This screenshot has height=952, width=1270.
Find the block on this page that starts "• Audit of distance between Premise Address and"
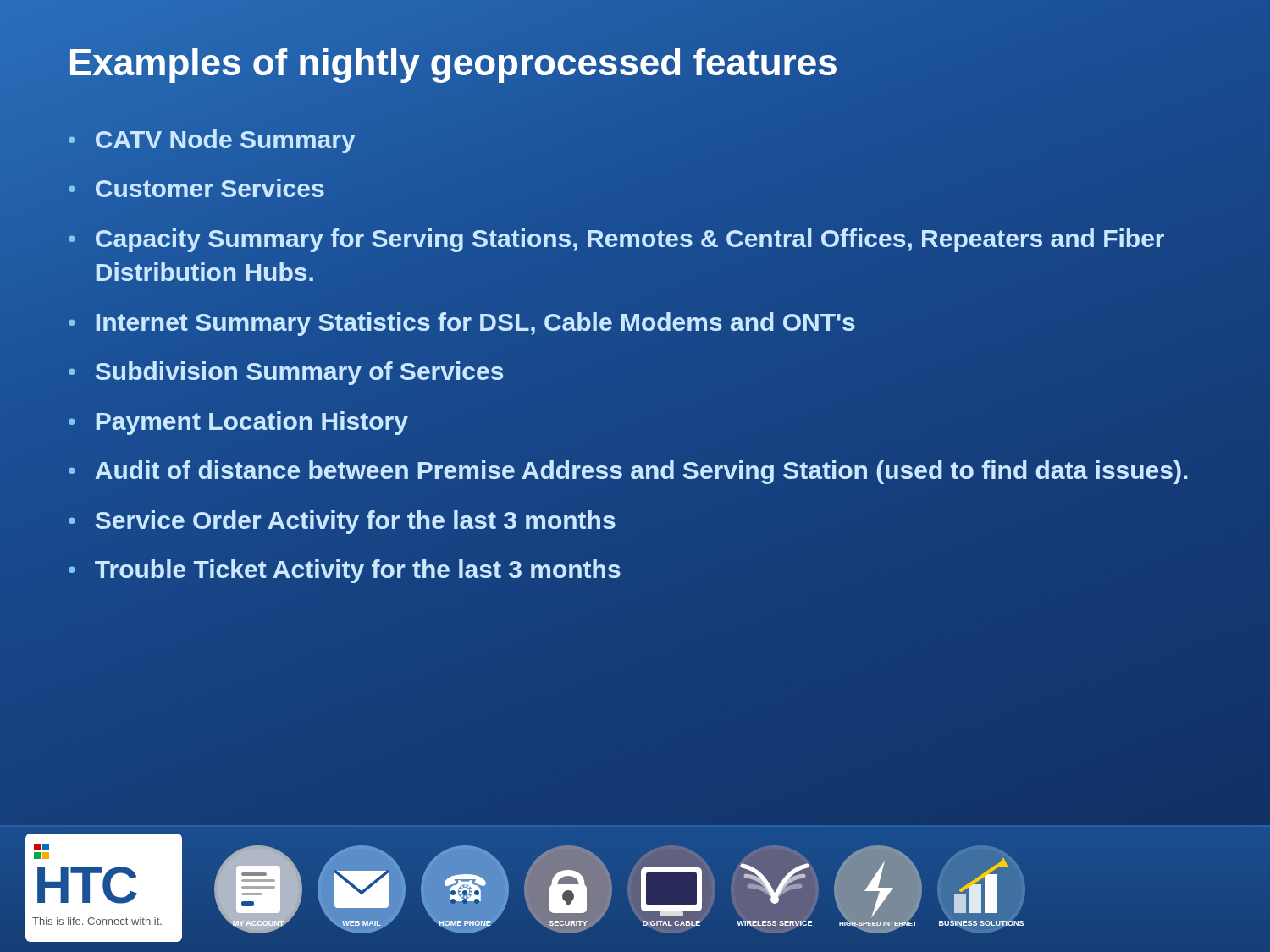pos(628,471)
